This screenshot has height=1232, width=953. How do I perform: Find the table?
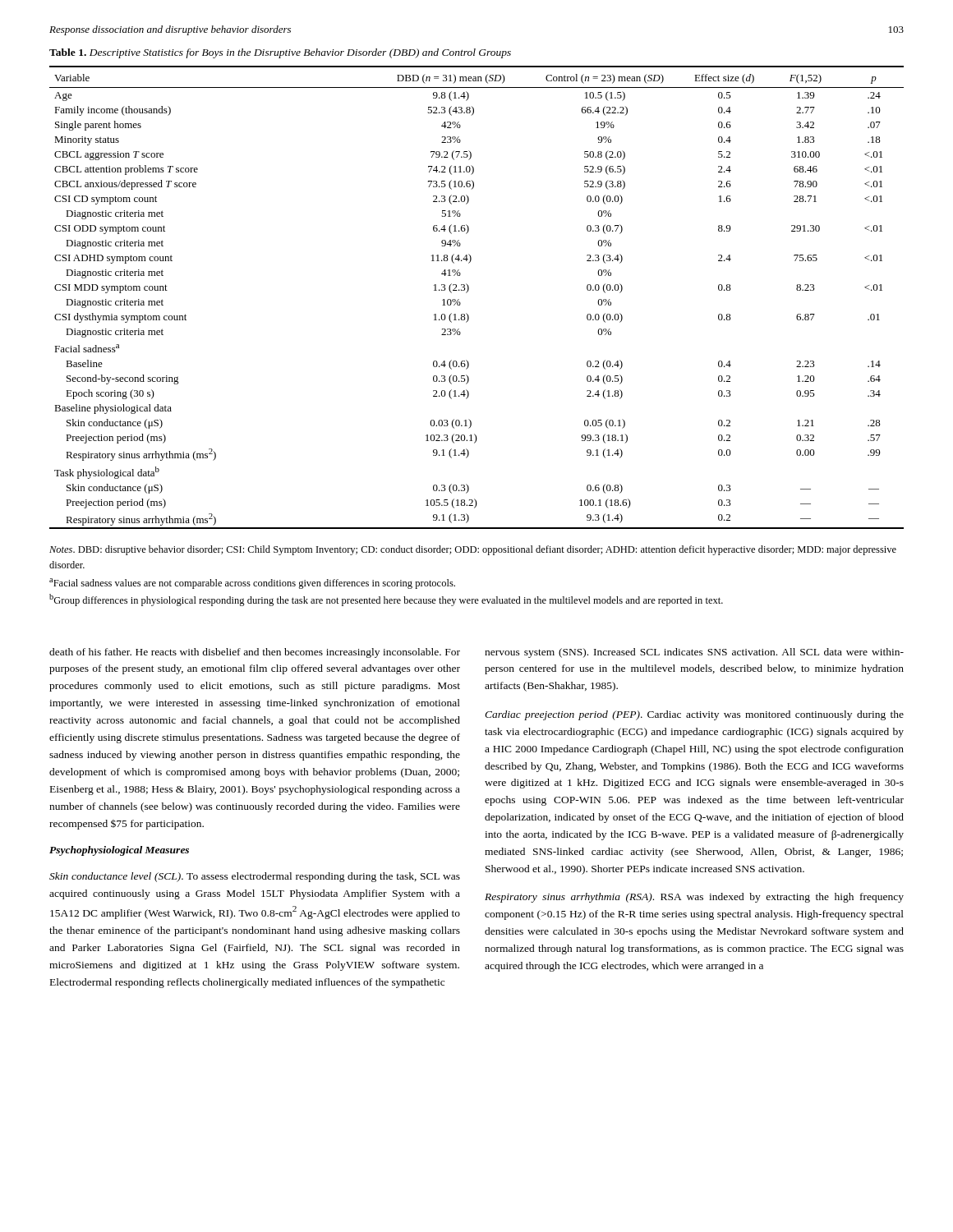(x=476, y=297)
